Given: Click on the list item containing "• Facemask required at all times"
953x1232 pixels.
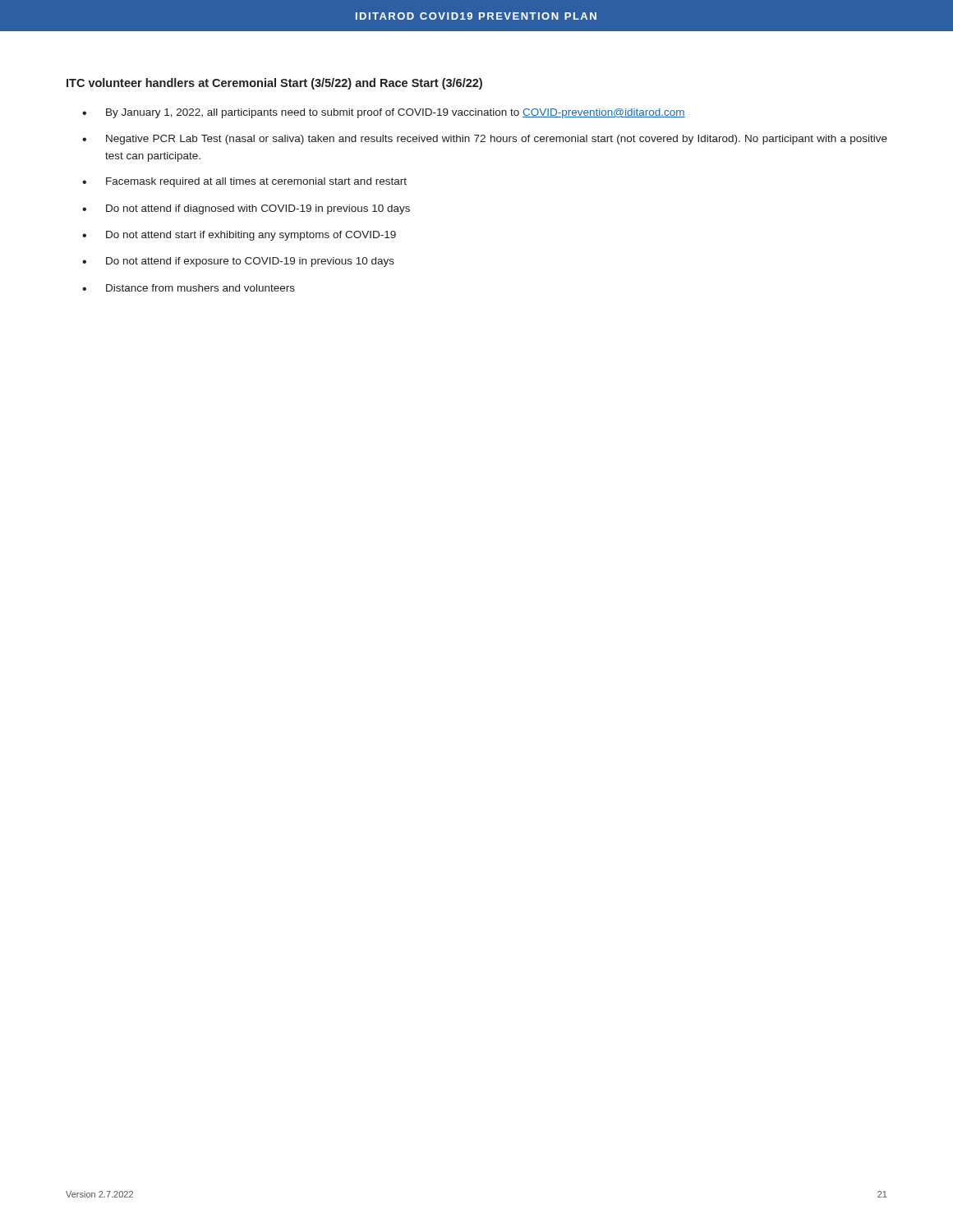Looking at the screenshot, I should [244, 182].
